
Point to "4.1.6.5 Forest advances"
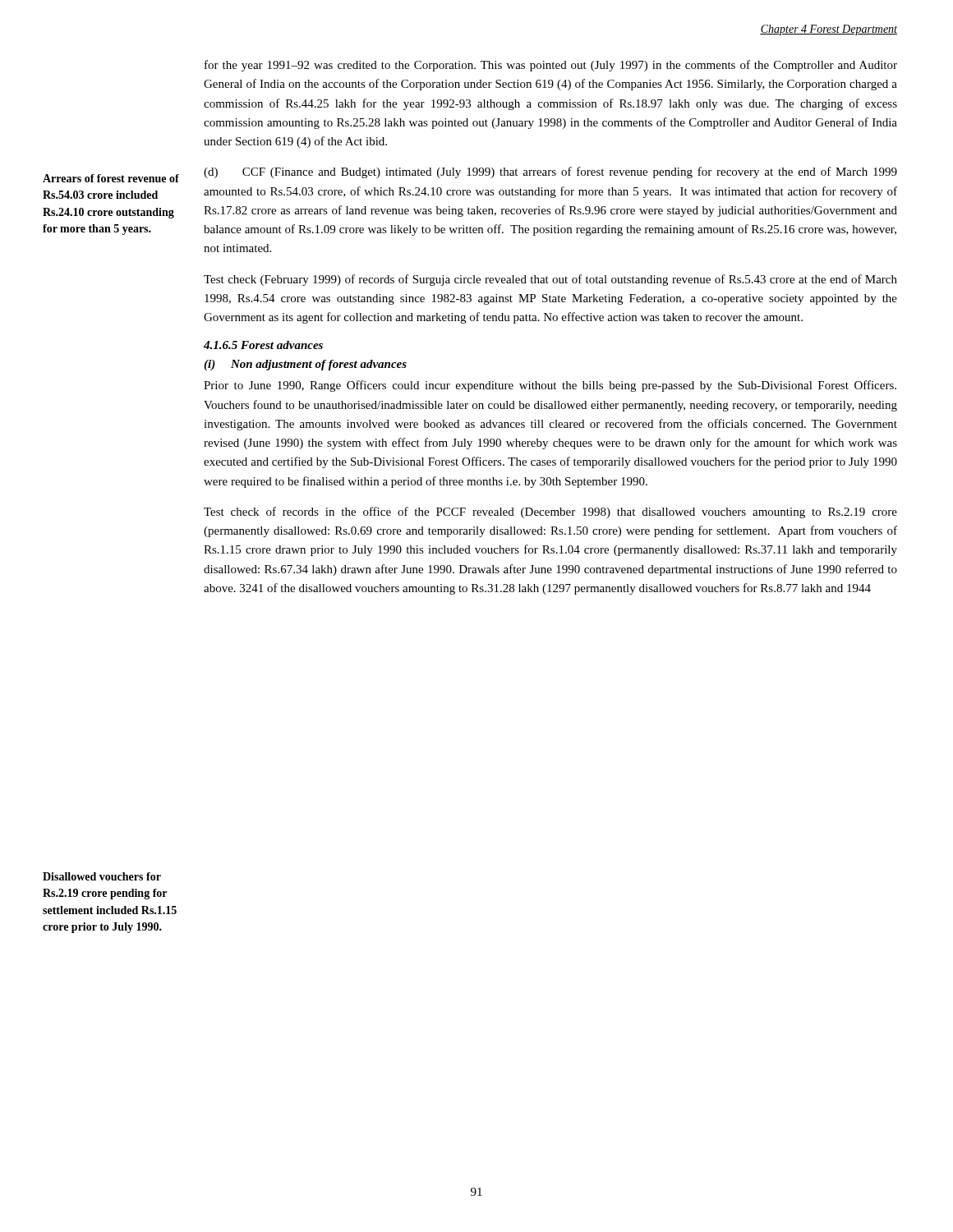[x=264, y=345]
